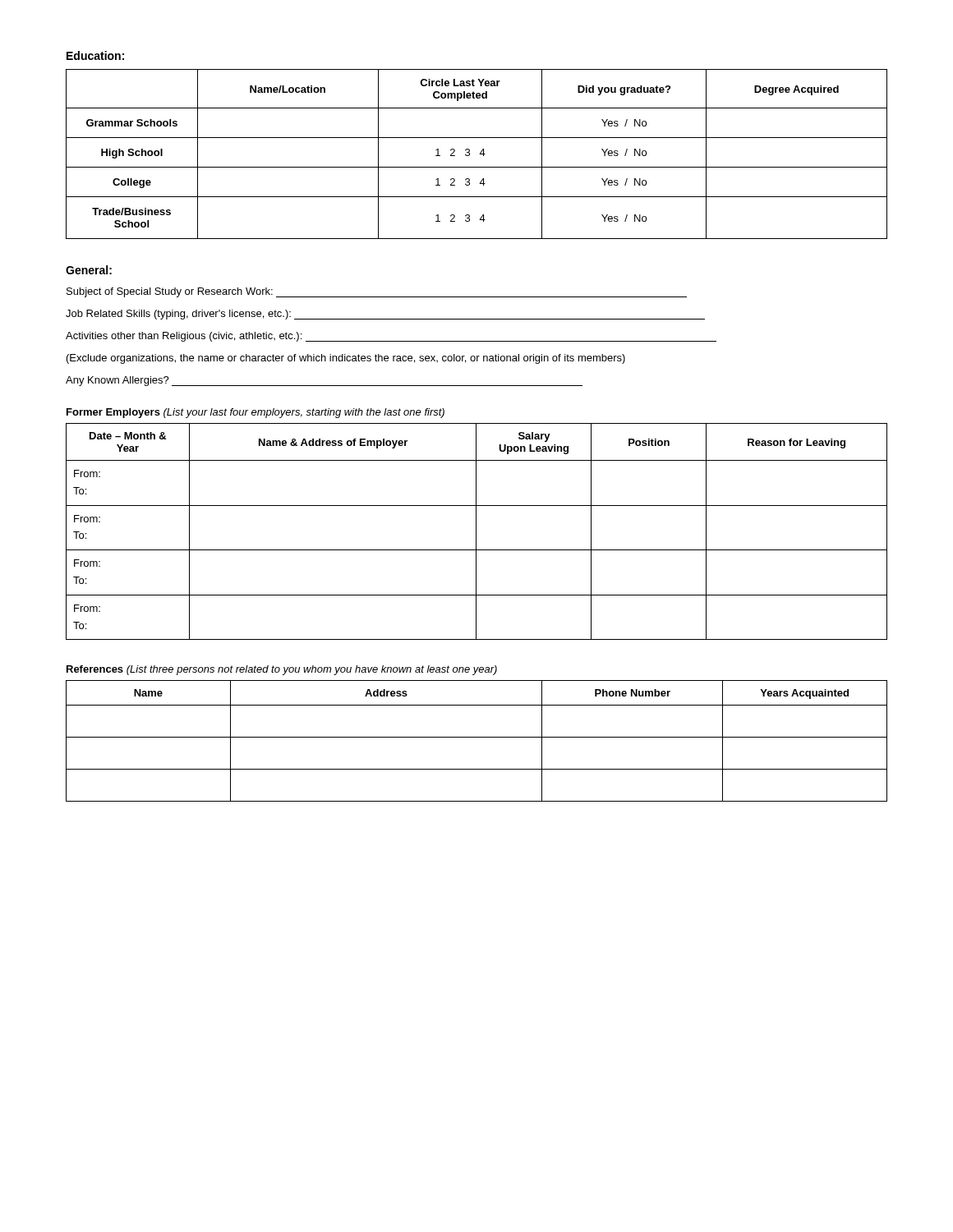This screenshot has height=1232, width=953.
Task: Select the caption with the text "References (List three persons not"
Action: (282, 669)
